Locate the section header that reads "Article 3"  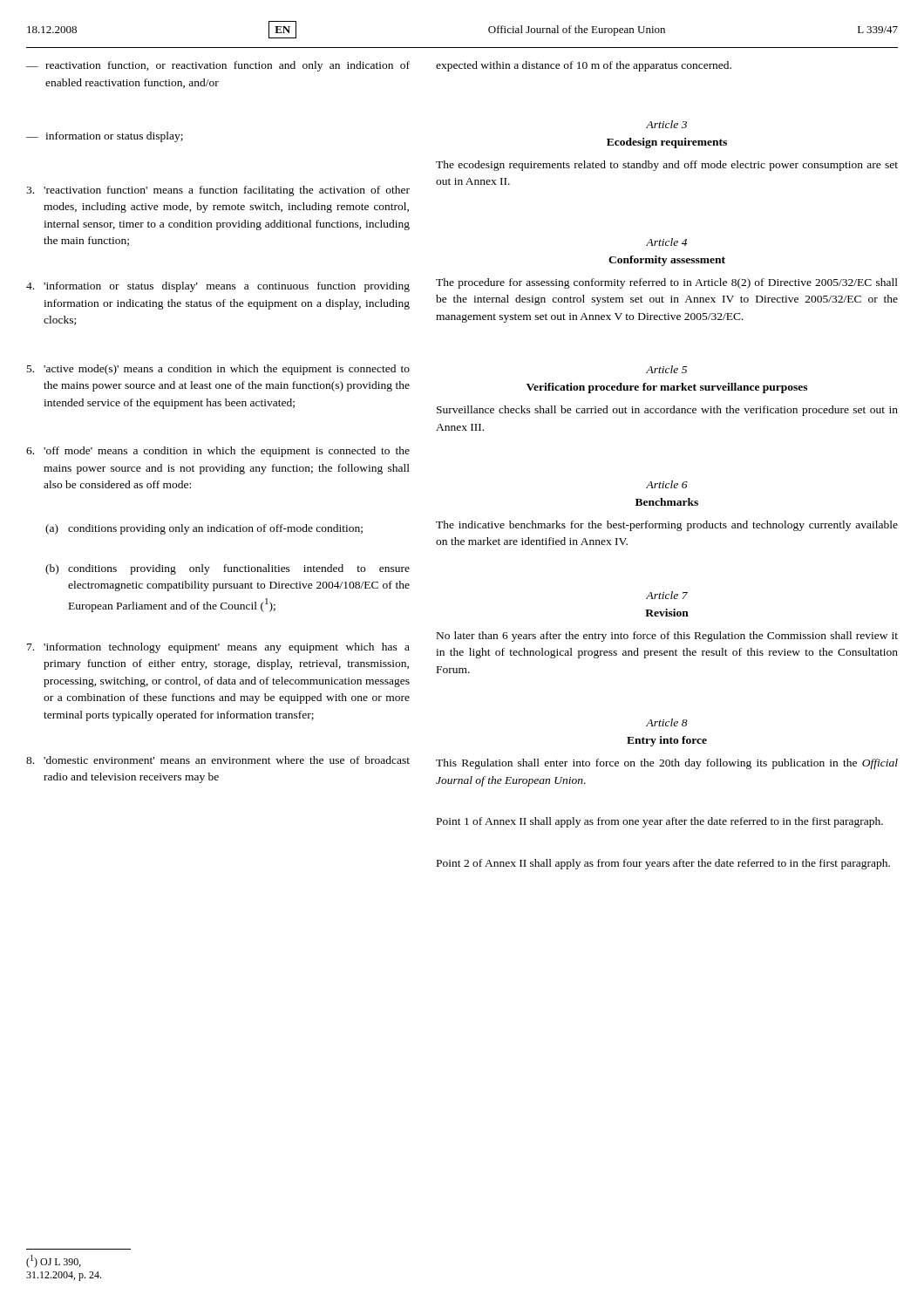click(x=667, y=124)
